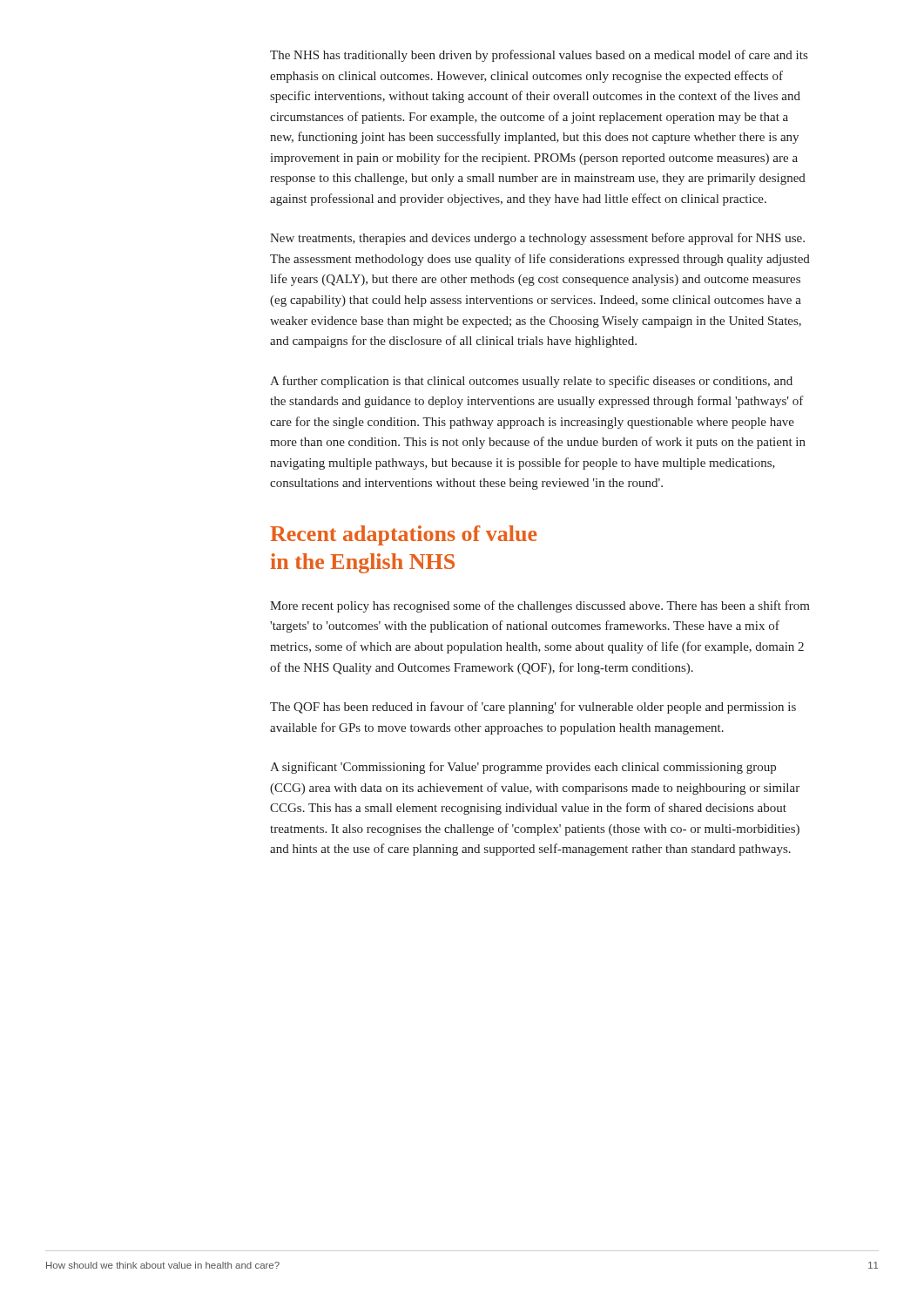The image size is (924, 1307).
Task: Click on the text block that says "More recent policy has recognised"
Action: coord(540,636)
